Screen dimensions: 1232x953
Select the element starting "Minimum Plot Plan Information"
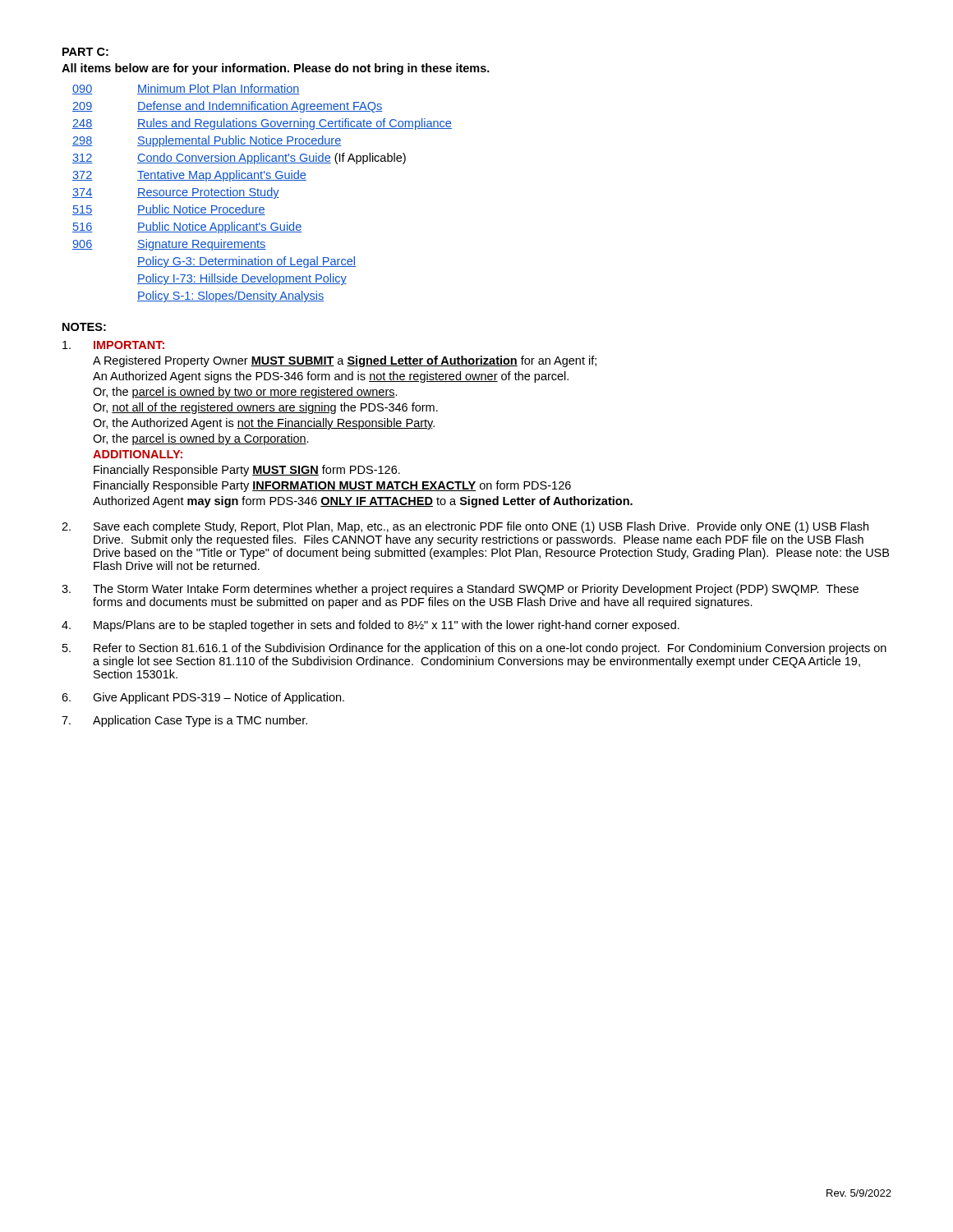[218, 89]
